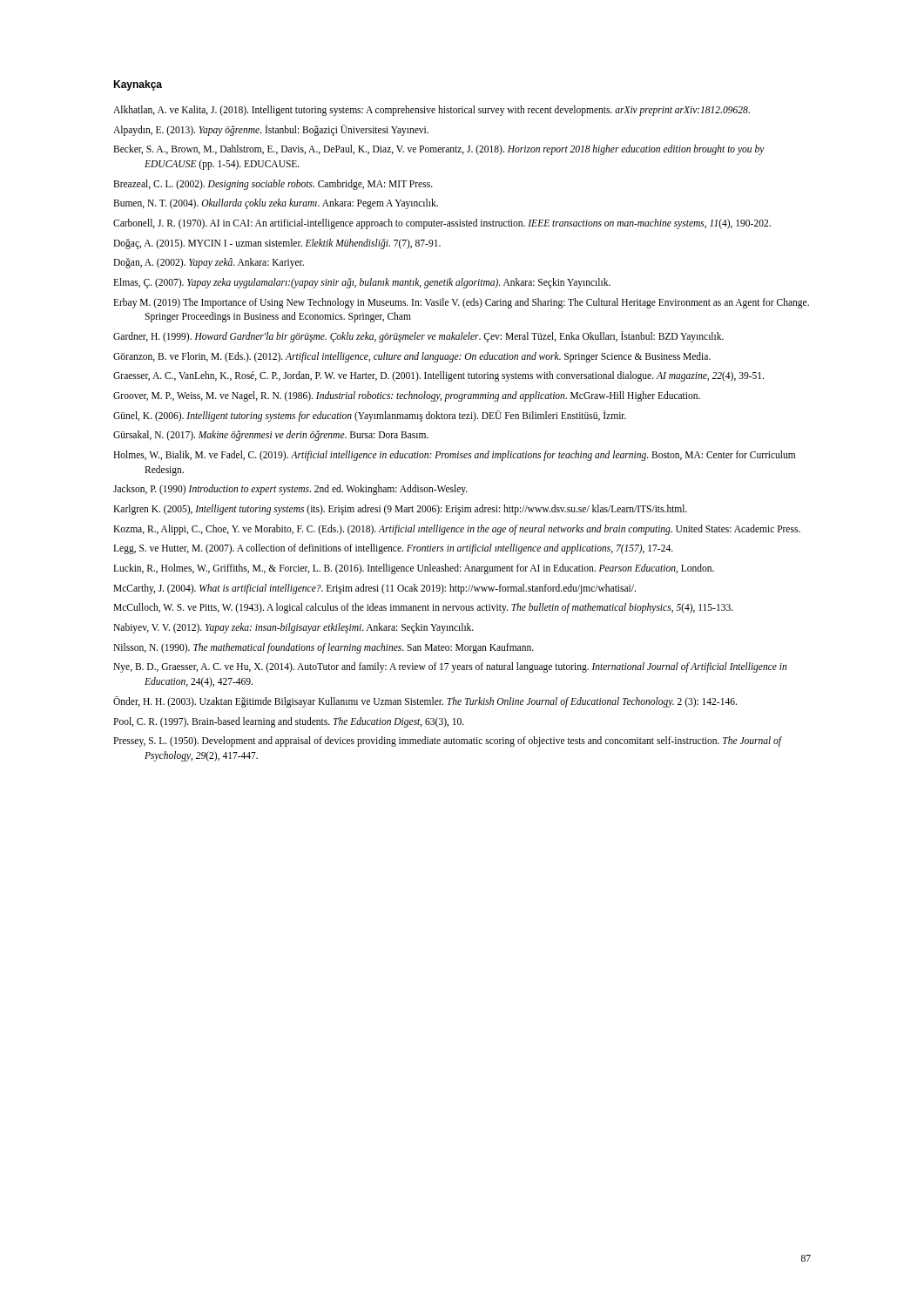Navigate to the element starting "Pool, C. R. (1997). Brain-based"
924x1307 pixels.
pyautogui.click(x=289, y=721)
